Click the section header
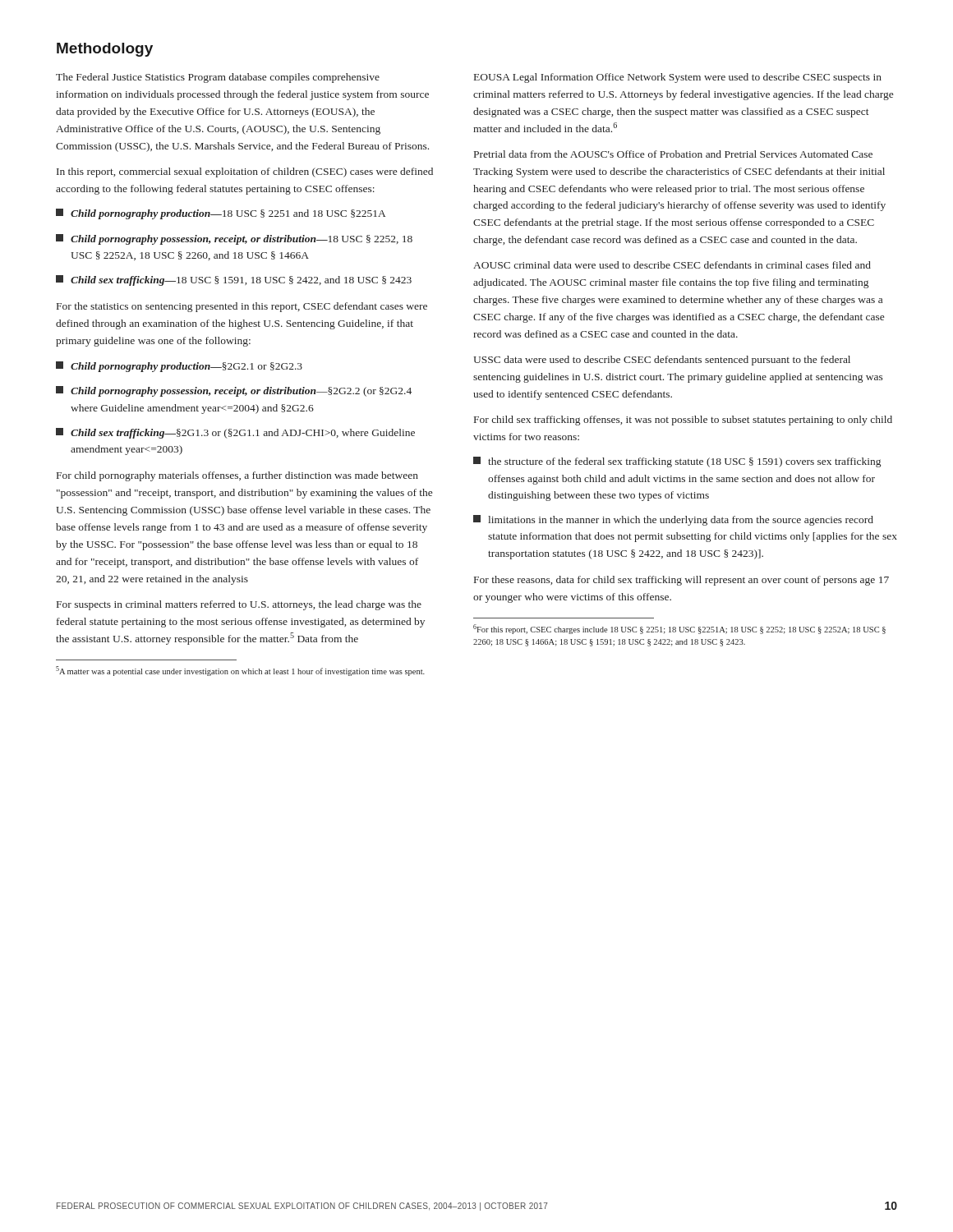953x1232 pixels. (476, 48)
